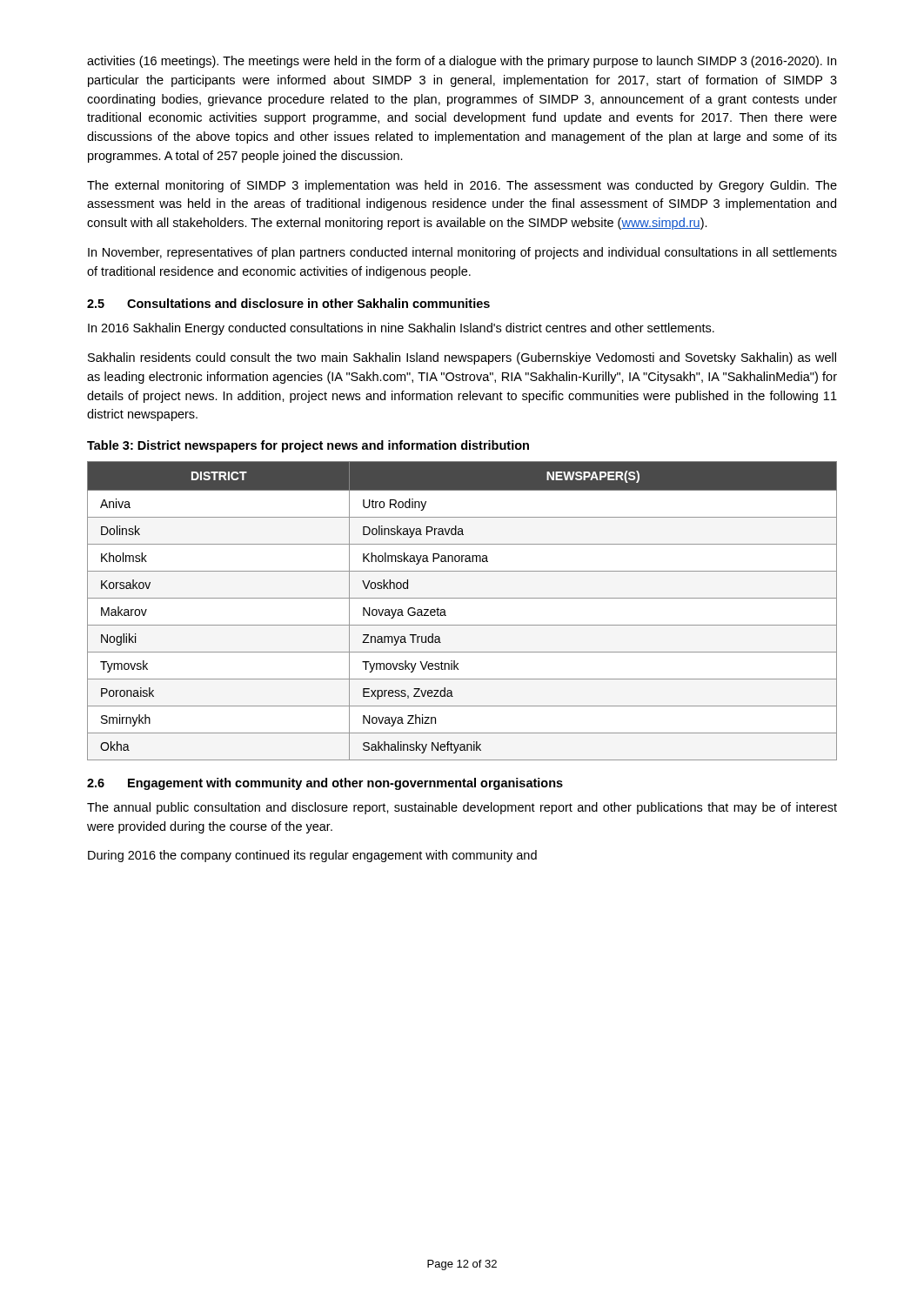The width and height of the screenshot is (924, 1305).
Task: Click on the region starting "Sakhalin residents could"
Action: [x=462, y=387]
